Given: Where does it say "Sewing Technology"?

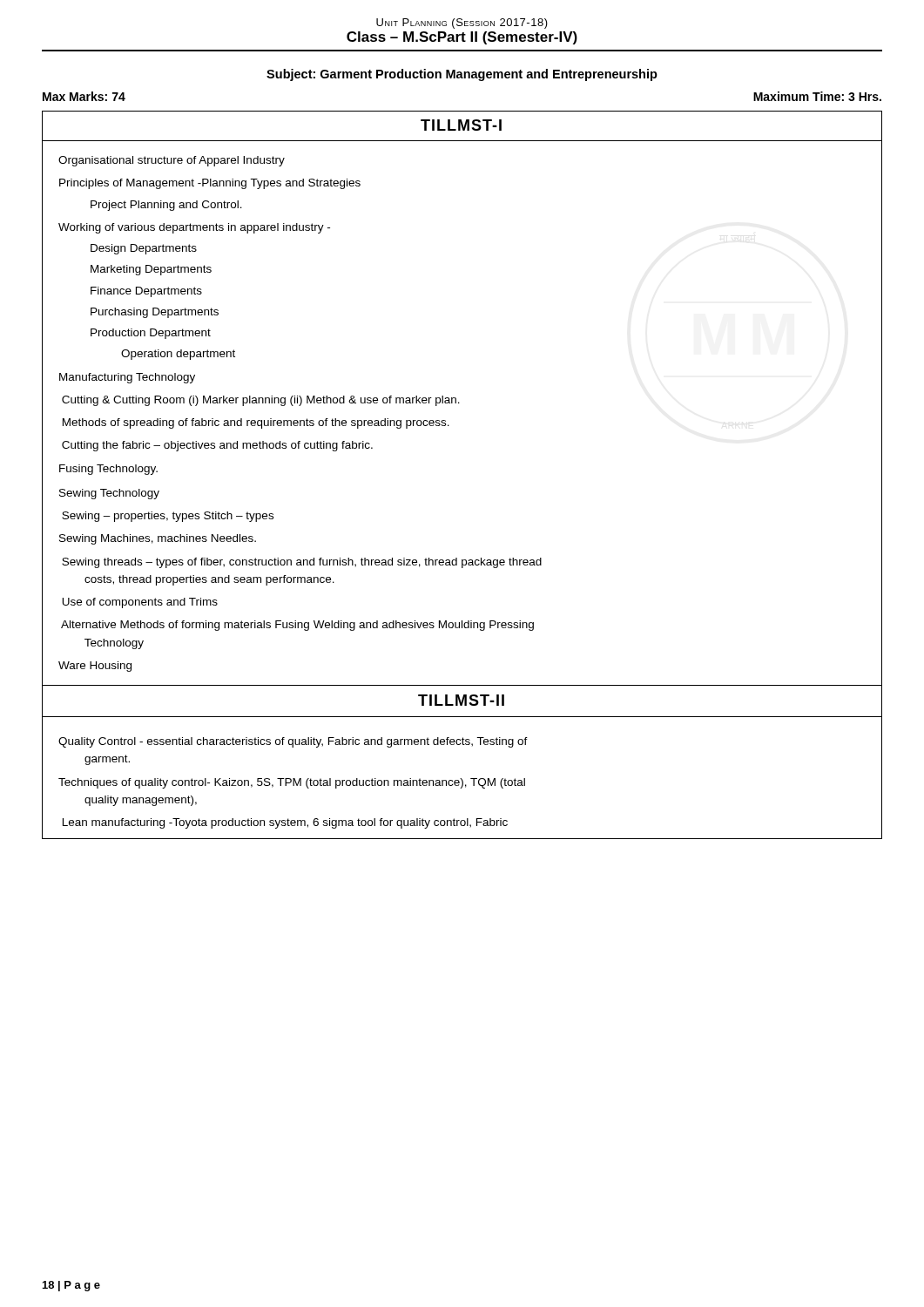Looking at the screenshot, I should [109, 492].
